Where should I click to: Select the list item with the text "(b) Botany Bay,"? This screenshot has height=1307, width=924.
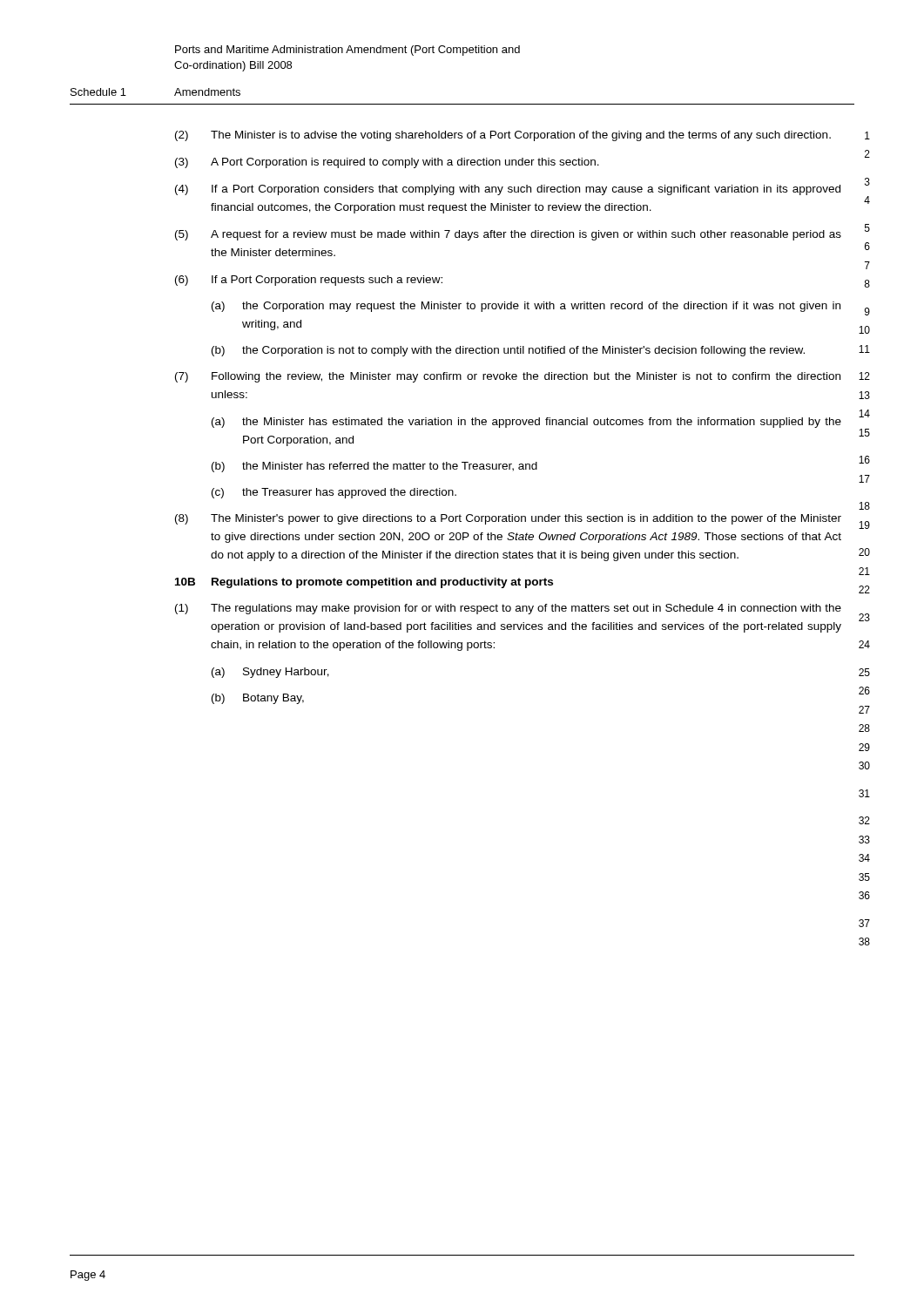point(258,699)
